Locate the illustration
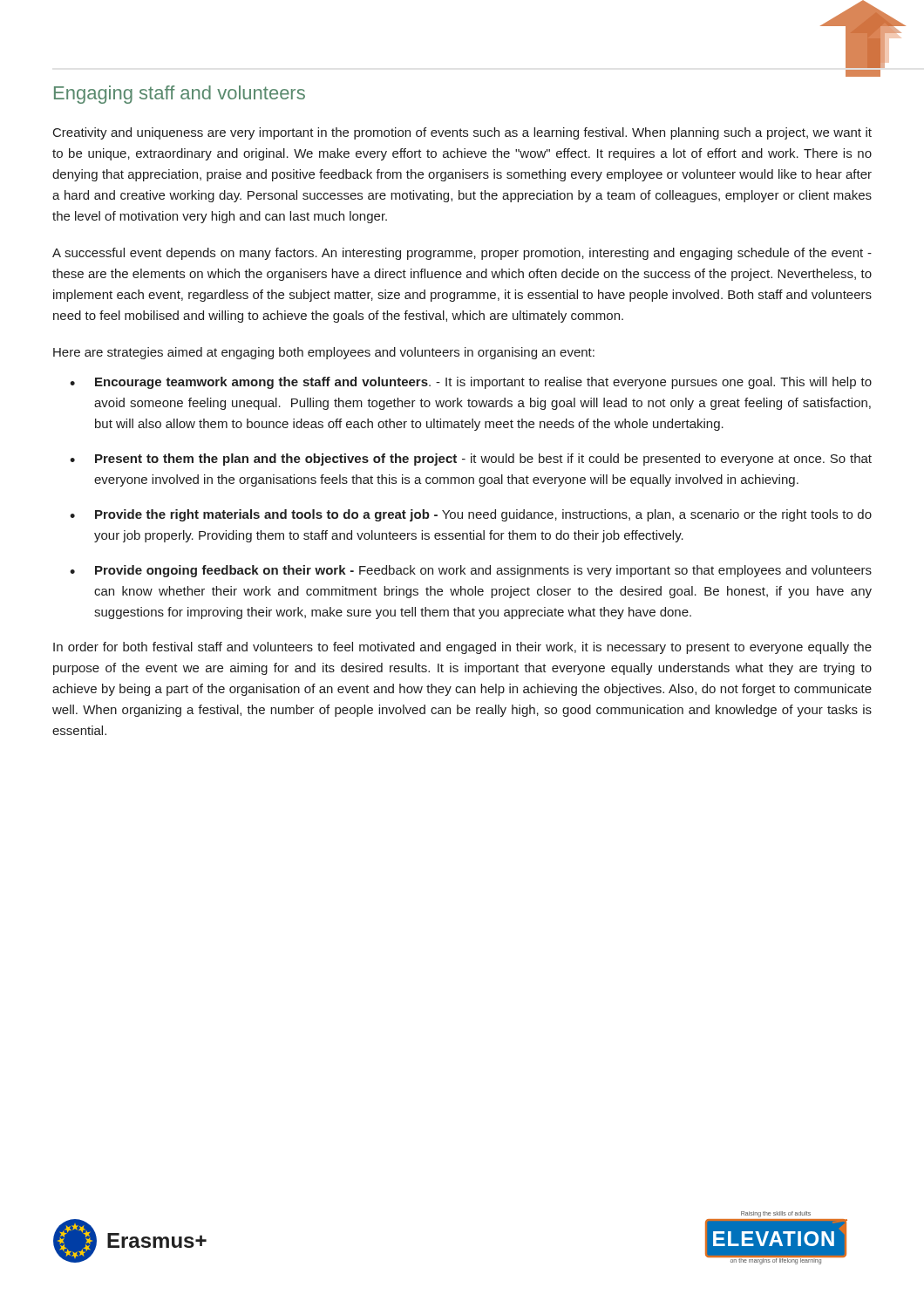This screenshot has height=1308, width=924. [872, 39]
